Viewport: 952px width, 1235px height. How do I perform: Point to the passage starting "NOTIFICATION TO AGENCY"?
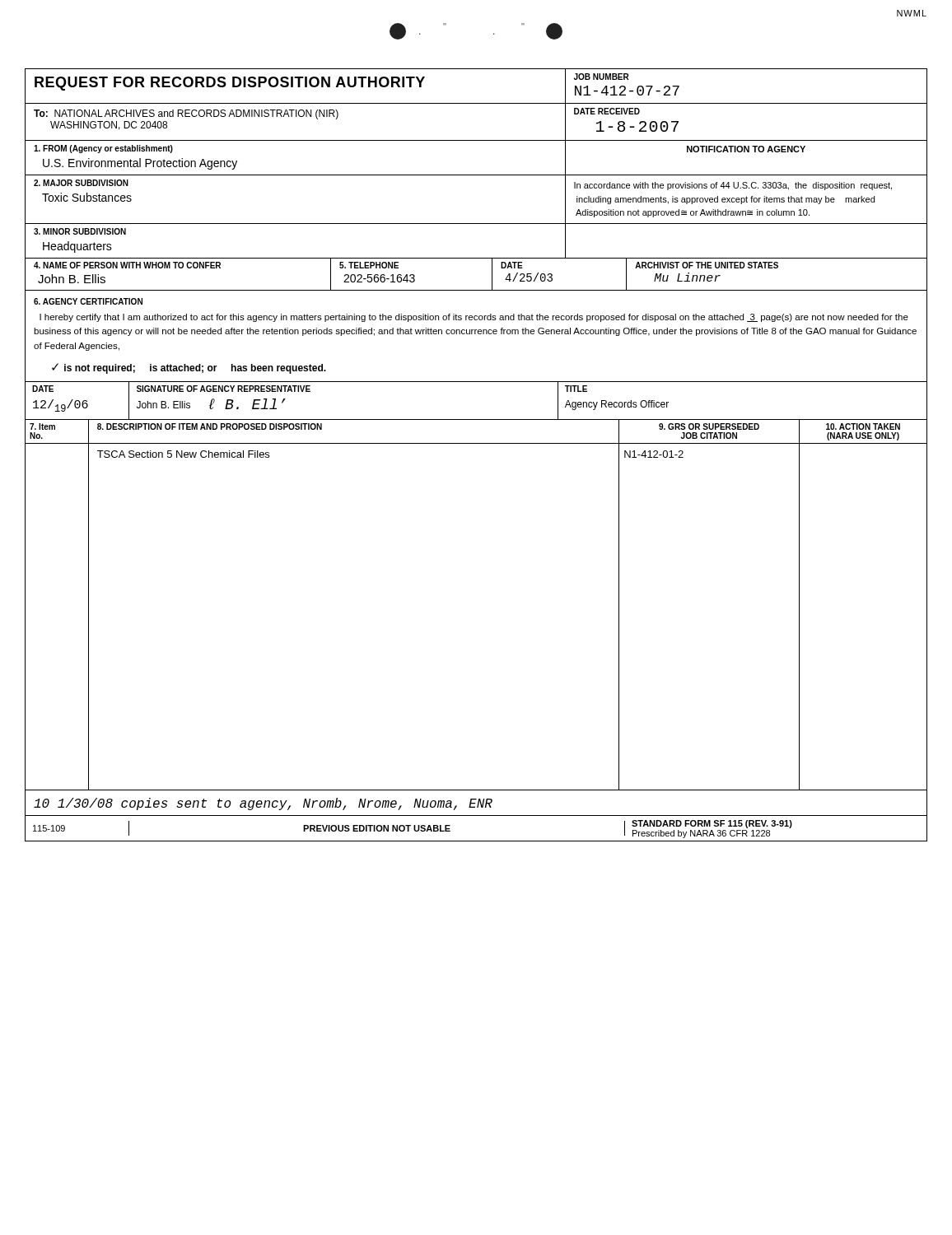pyautogui.click(x=746, y=149)
